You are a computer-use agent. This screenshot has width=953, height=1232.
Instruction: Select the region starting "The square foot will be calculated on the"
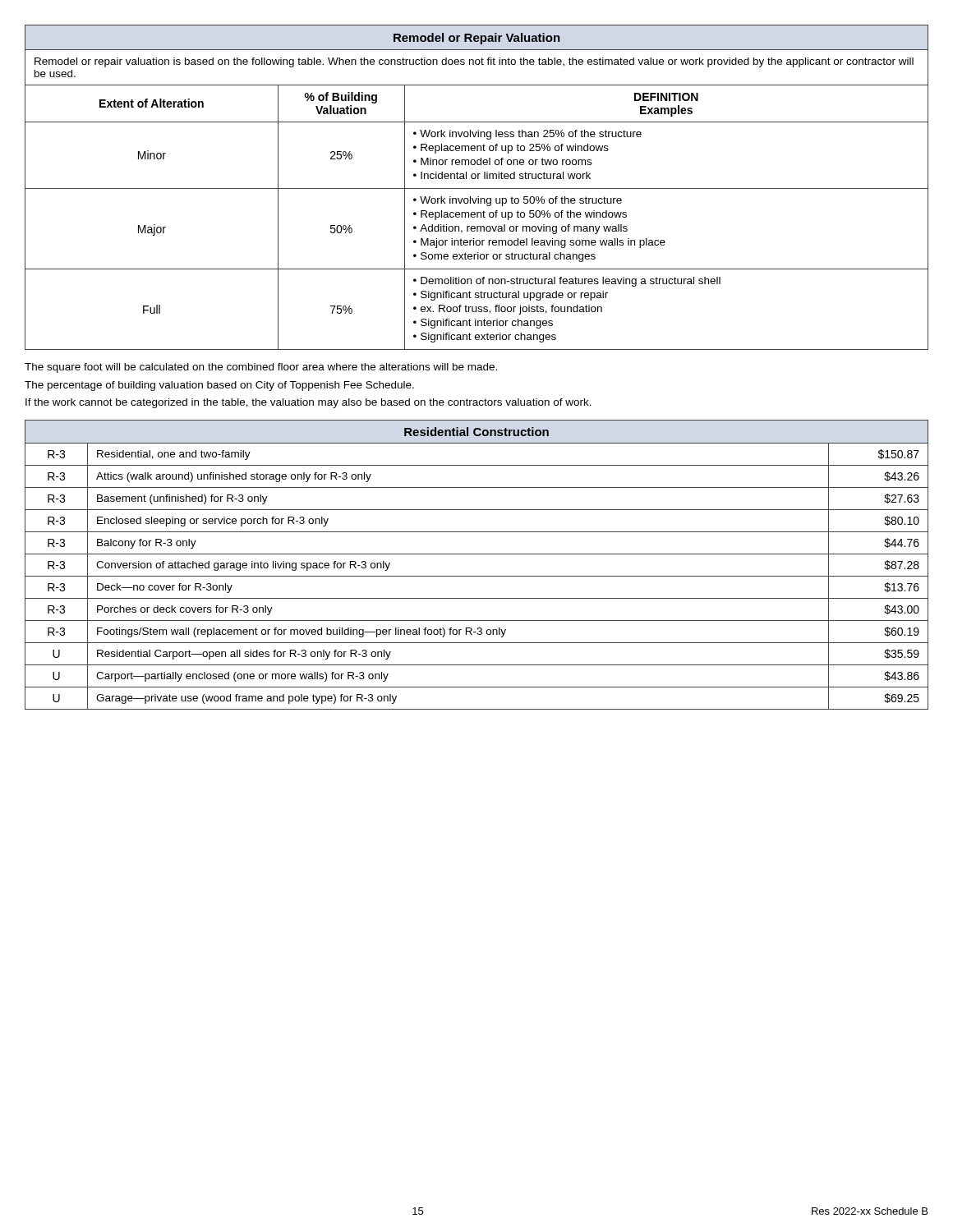[308, 385]
